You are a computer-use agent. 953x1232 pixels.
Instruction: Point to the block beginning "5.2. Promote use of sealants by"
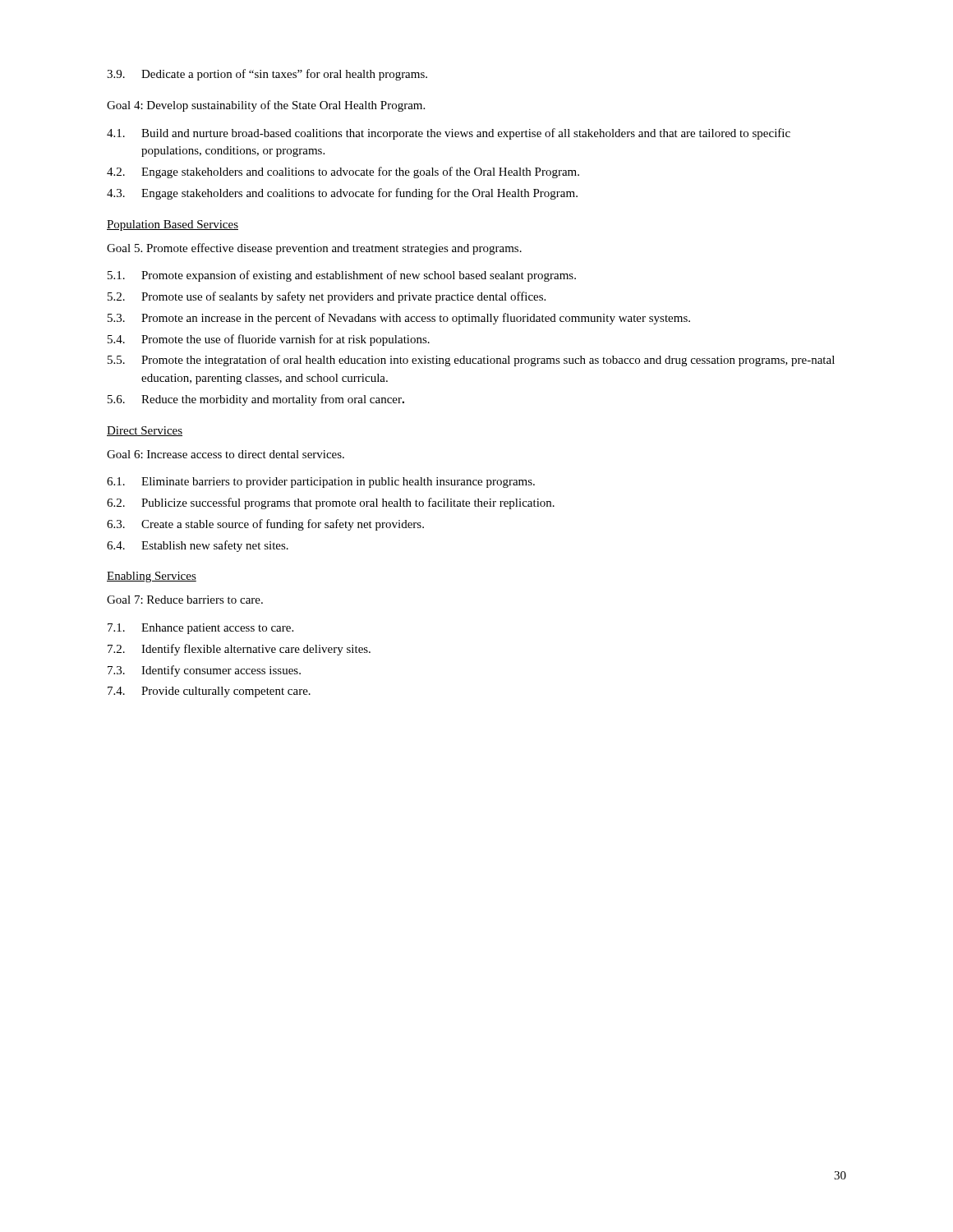476,297
